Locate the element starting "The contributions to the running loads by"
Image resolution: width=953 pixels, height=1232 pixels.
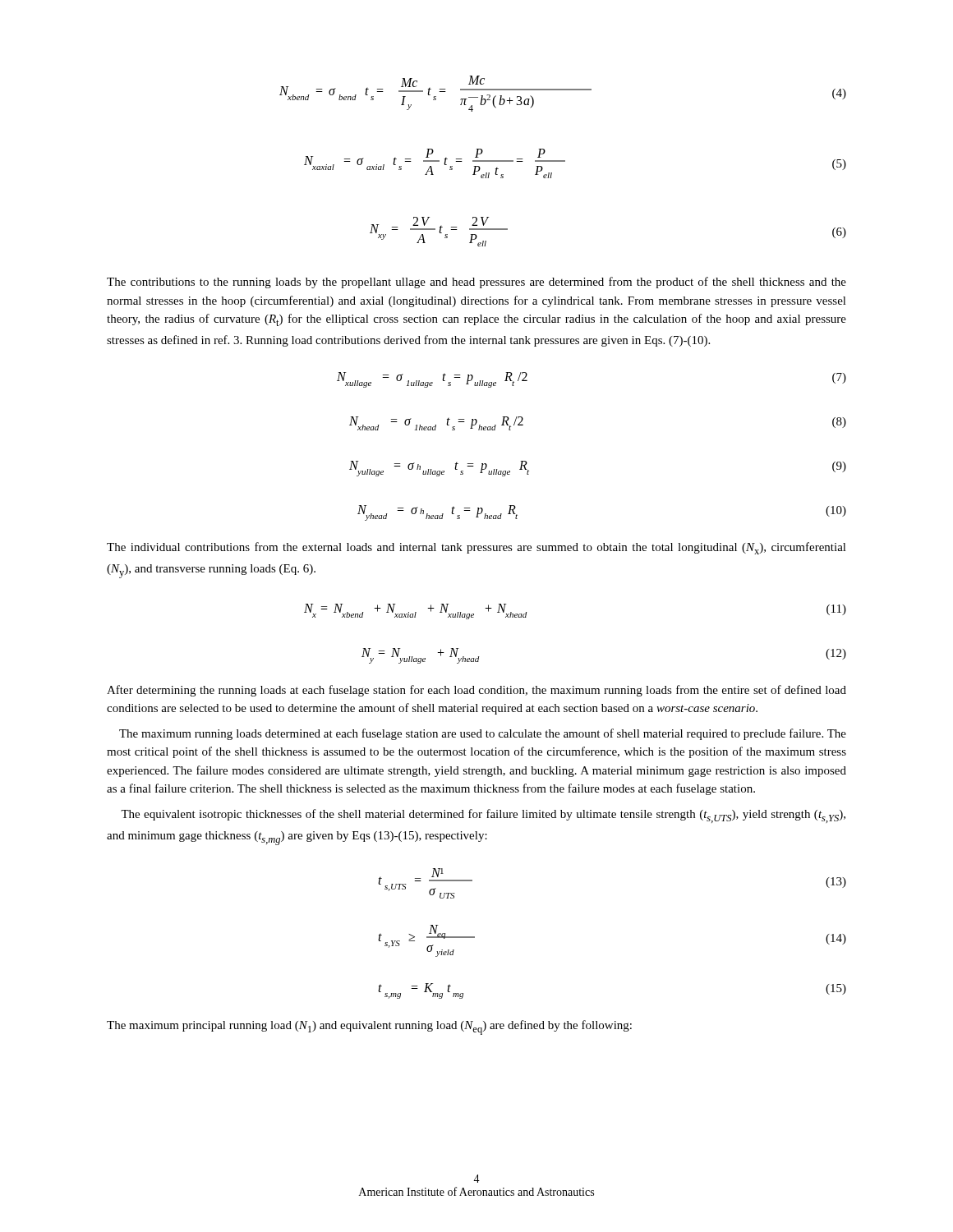click(476, 311)
